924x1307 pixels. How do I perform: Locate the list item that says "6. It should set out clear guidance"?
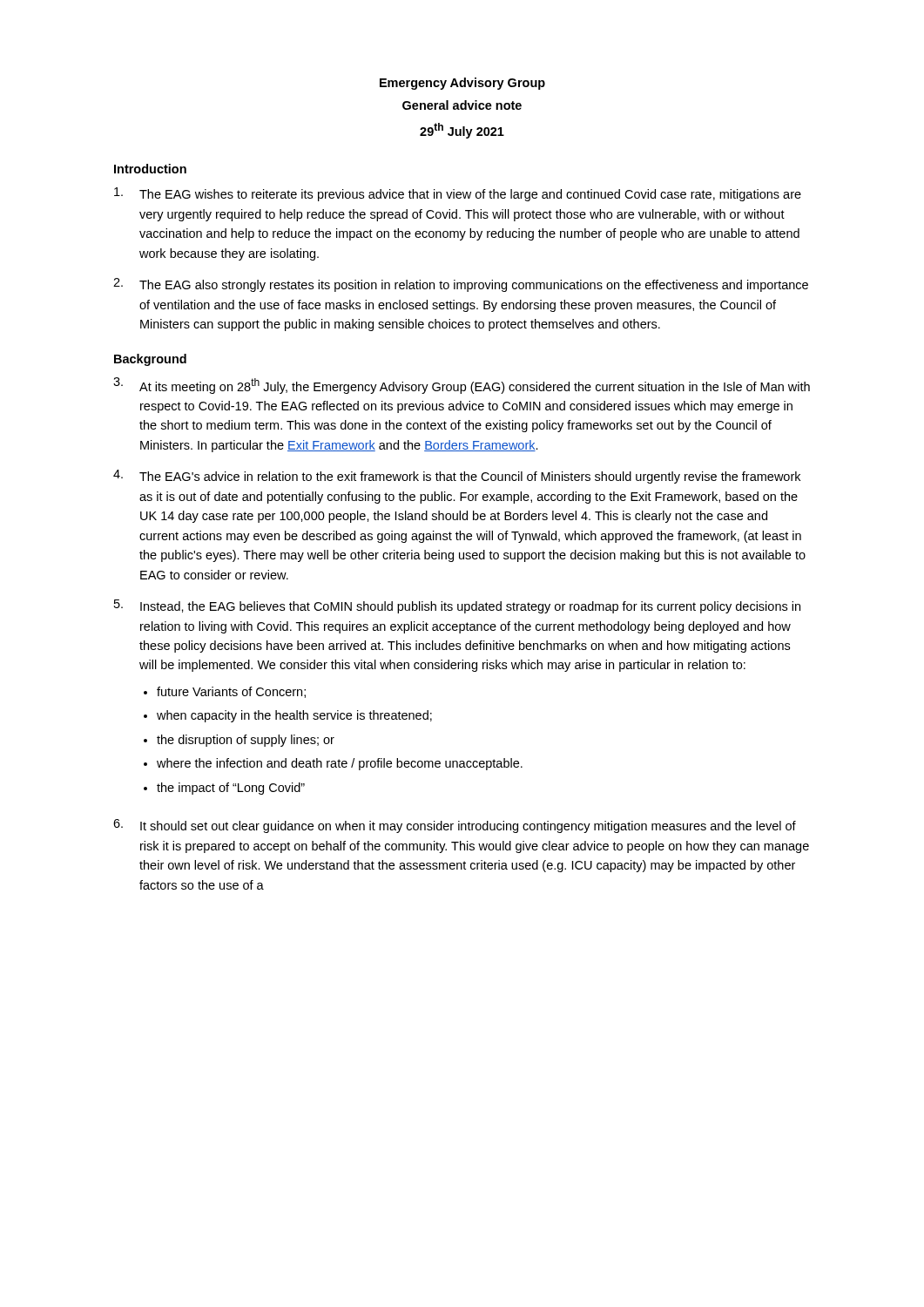tap(462, 856)
